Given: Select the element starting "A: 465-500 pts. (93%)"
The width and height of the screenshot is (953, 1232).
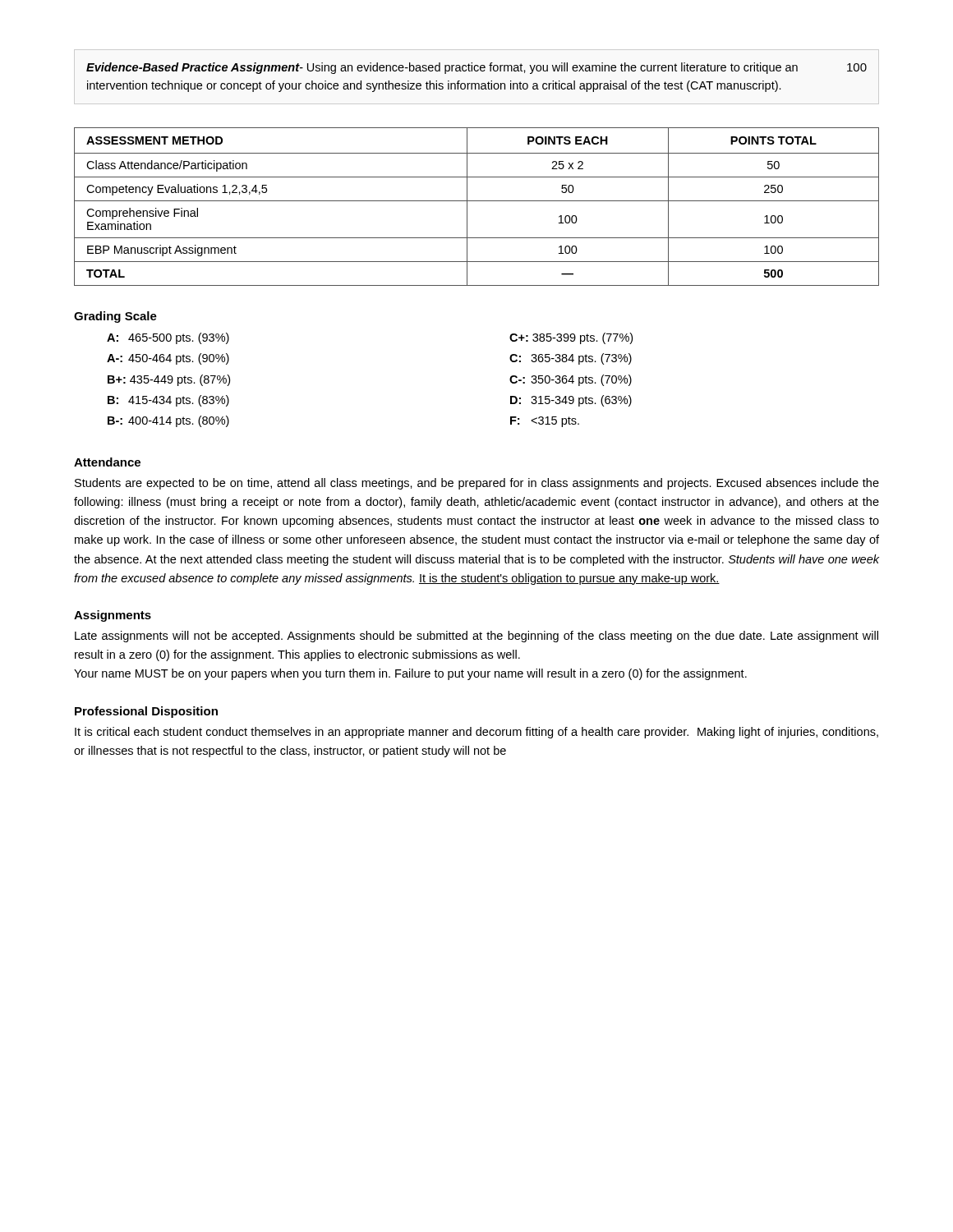Looking at the screenshot, I should tap(168, 338).
